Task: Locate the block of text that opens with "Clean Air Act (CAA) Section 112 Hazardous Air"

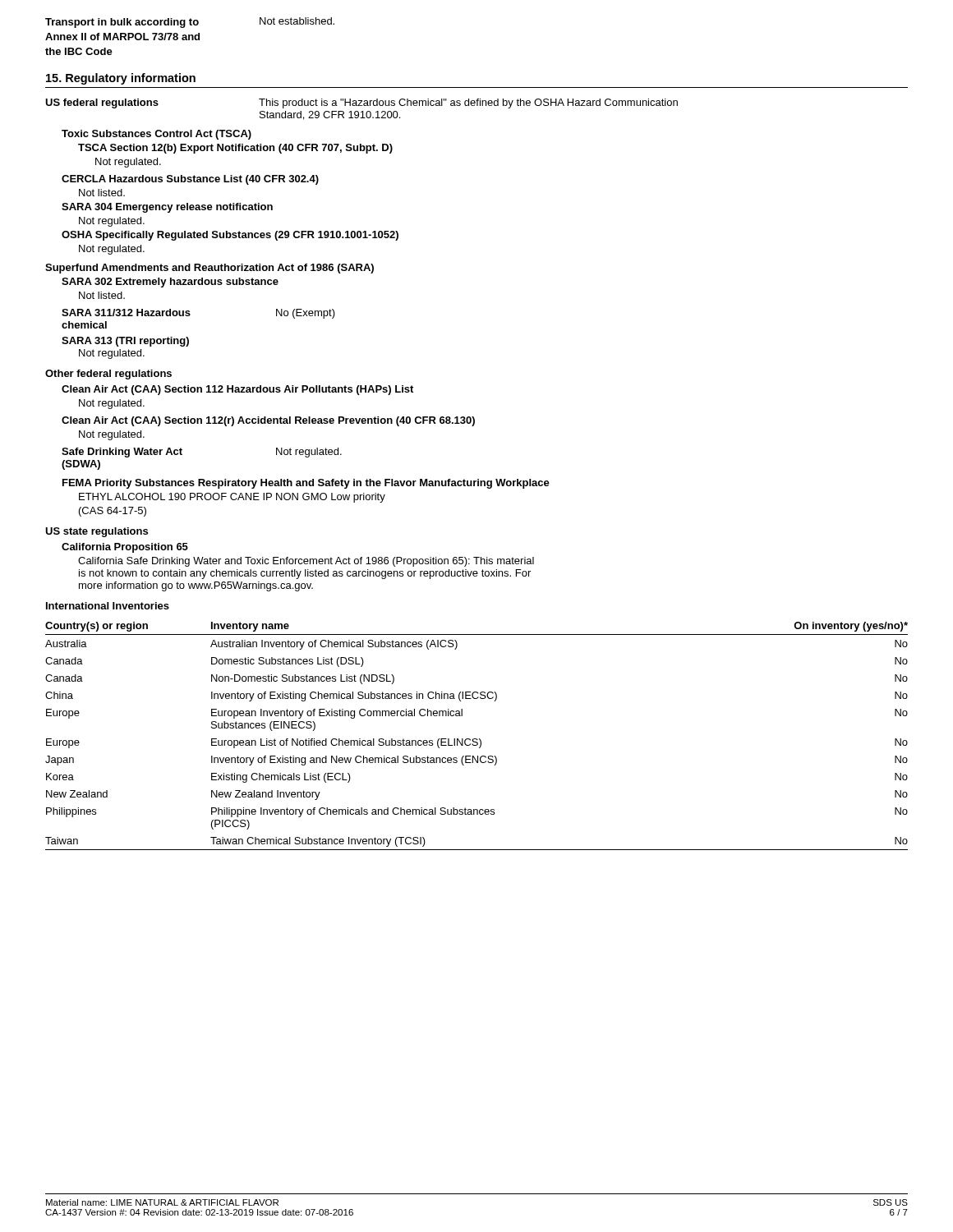Action: [x=238, y=389]
